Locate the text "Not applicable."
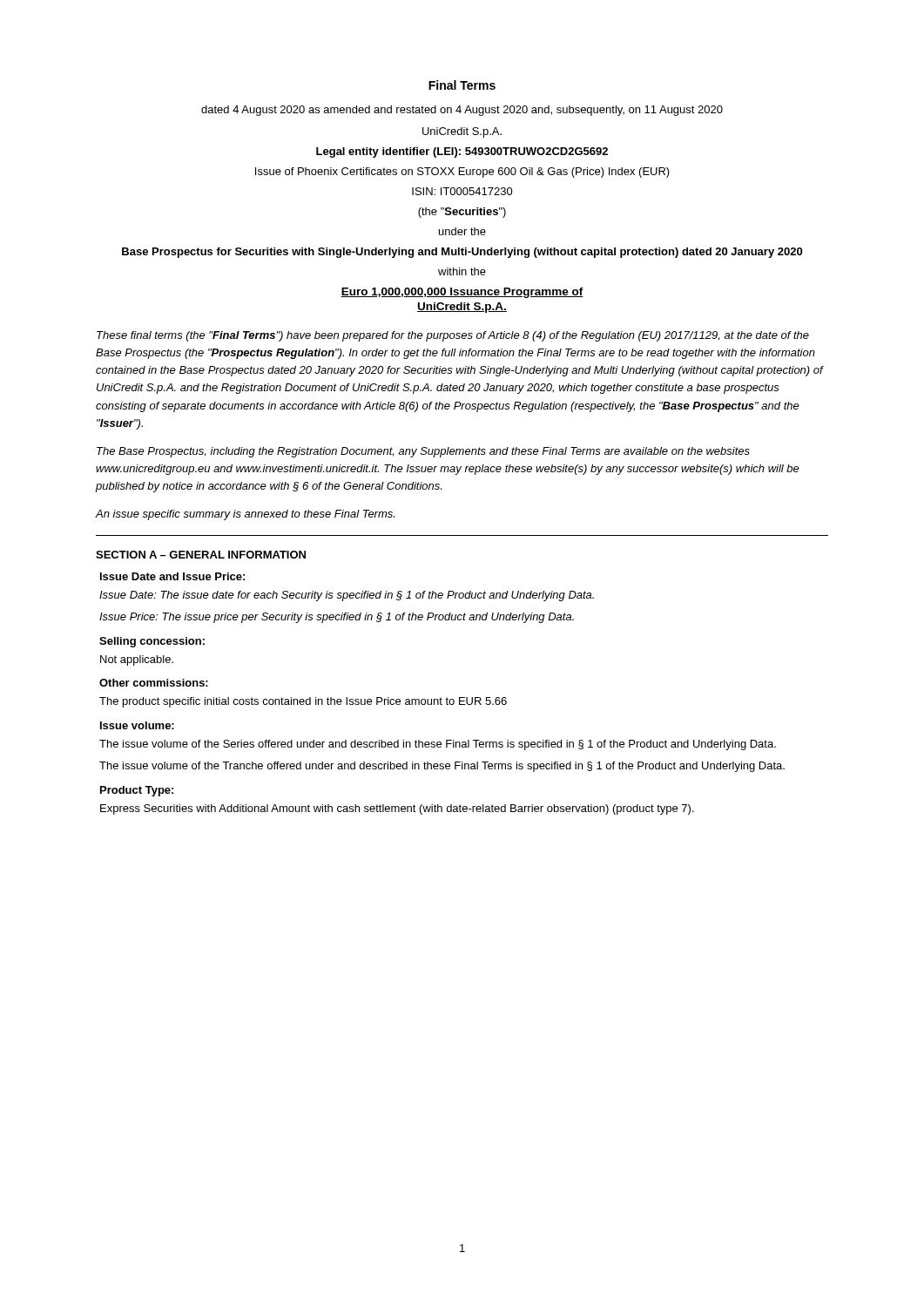The image size is (924, 1307). (137, 659)
